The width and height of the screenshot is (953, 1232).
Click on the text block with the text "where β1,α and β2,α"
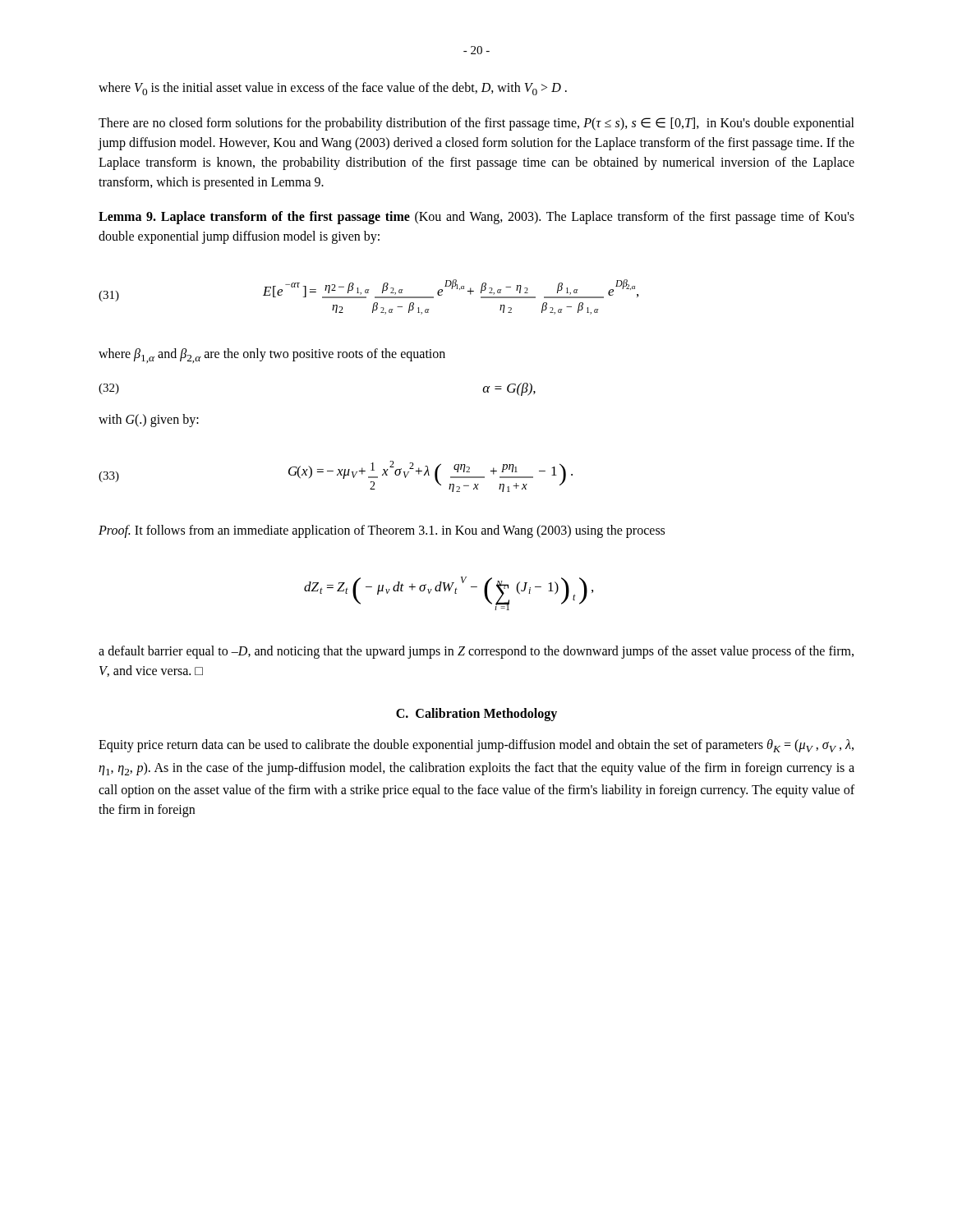pos(272,355)
